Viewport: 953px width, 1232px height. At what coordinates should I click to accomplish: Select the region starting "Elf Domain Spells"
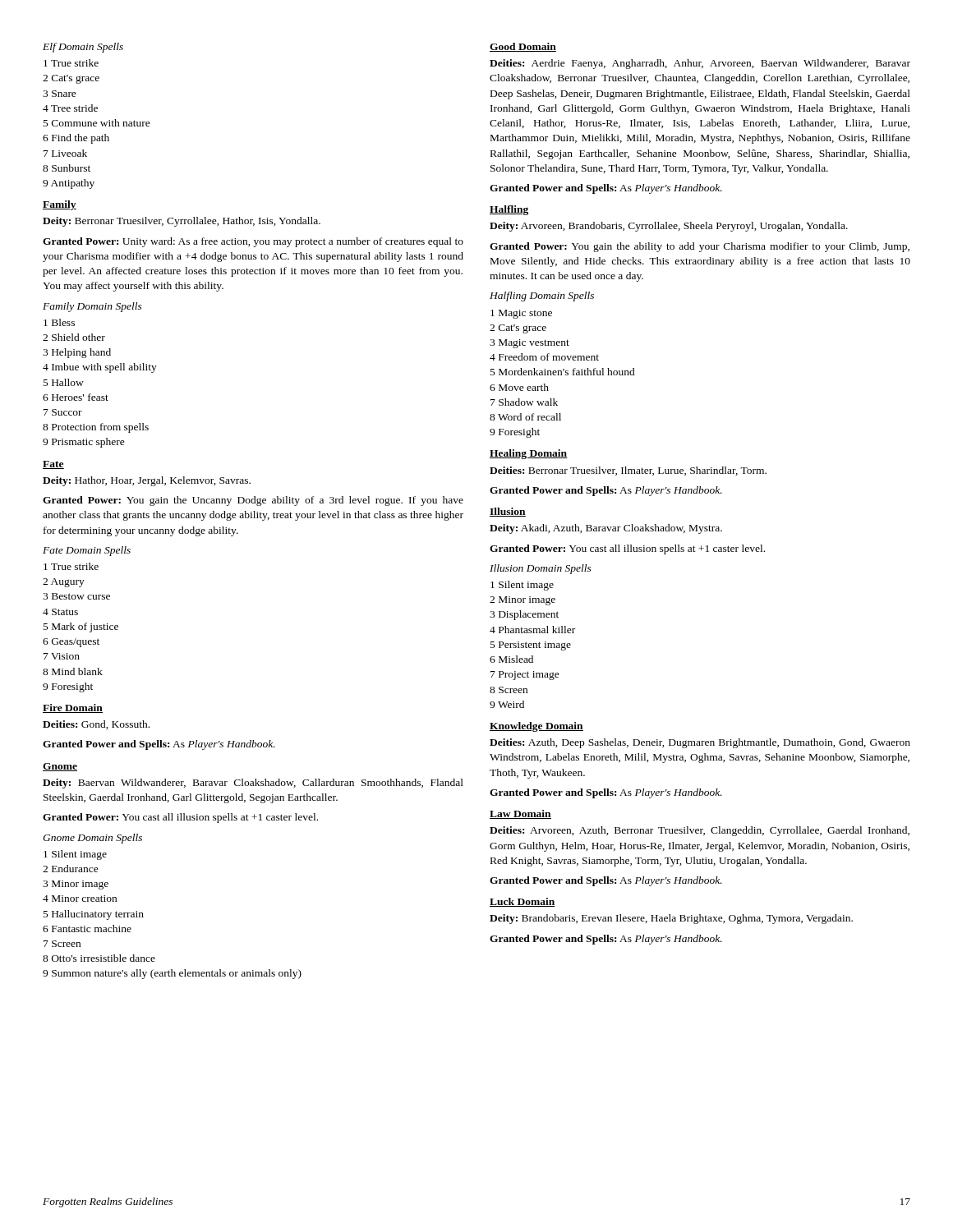tap(83, 46)
